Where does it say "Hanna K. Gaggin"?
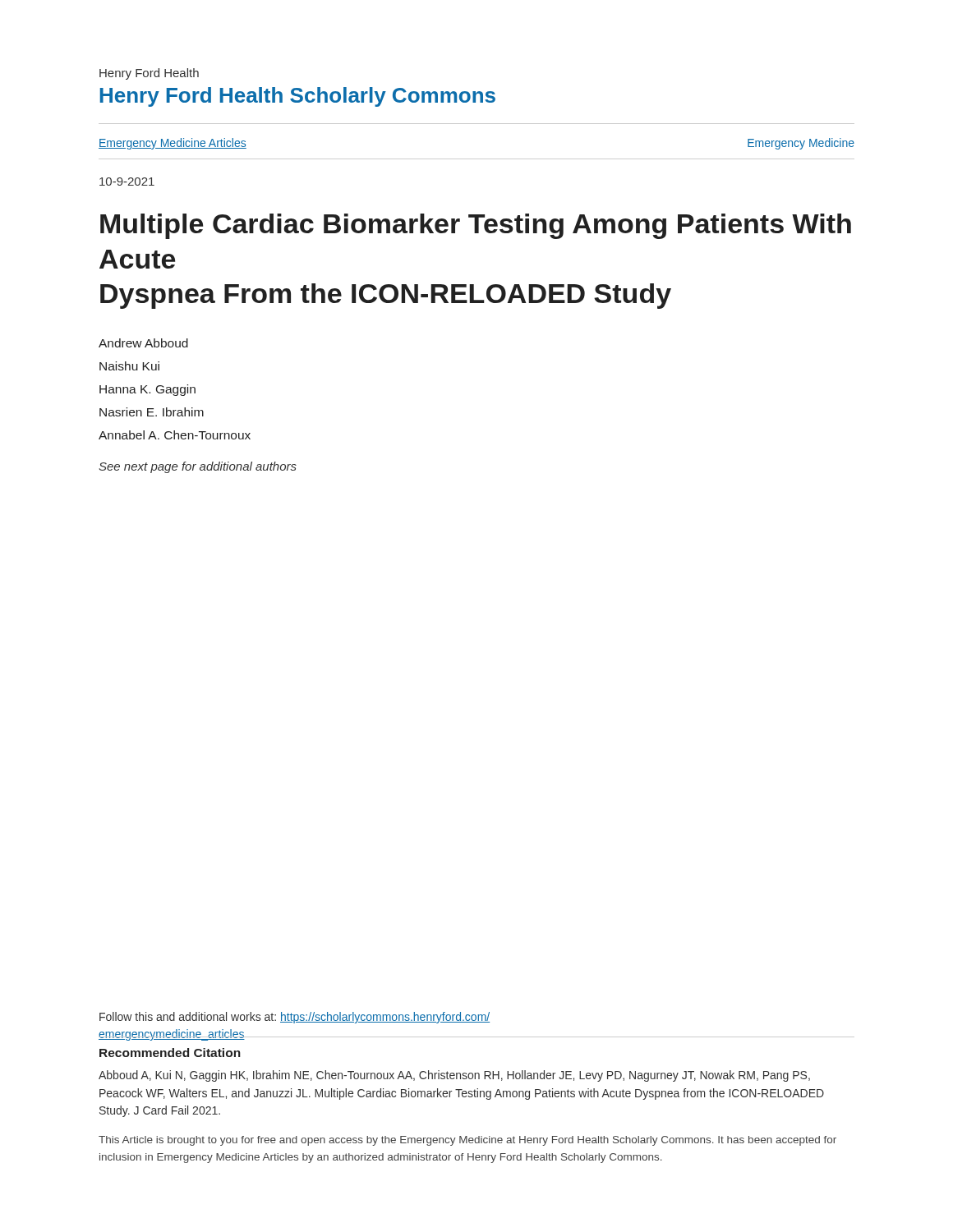 pos(147,389)
